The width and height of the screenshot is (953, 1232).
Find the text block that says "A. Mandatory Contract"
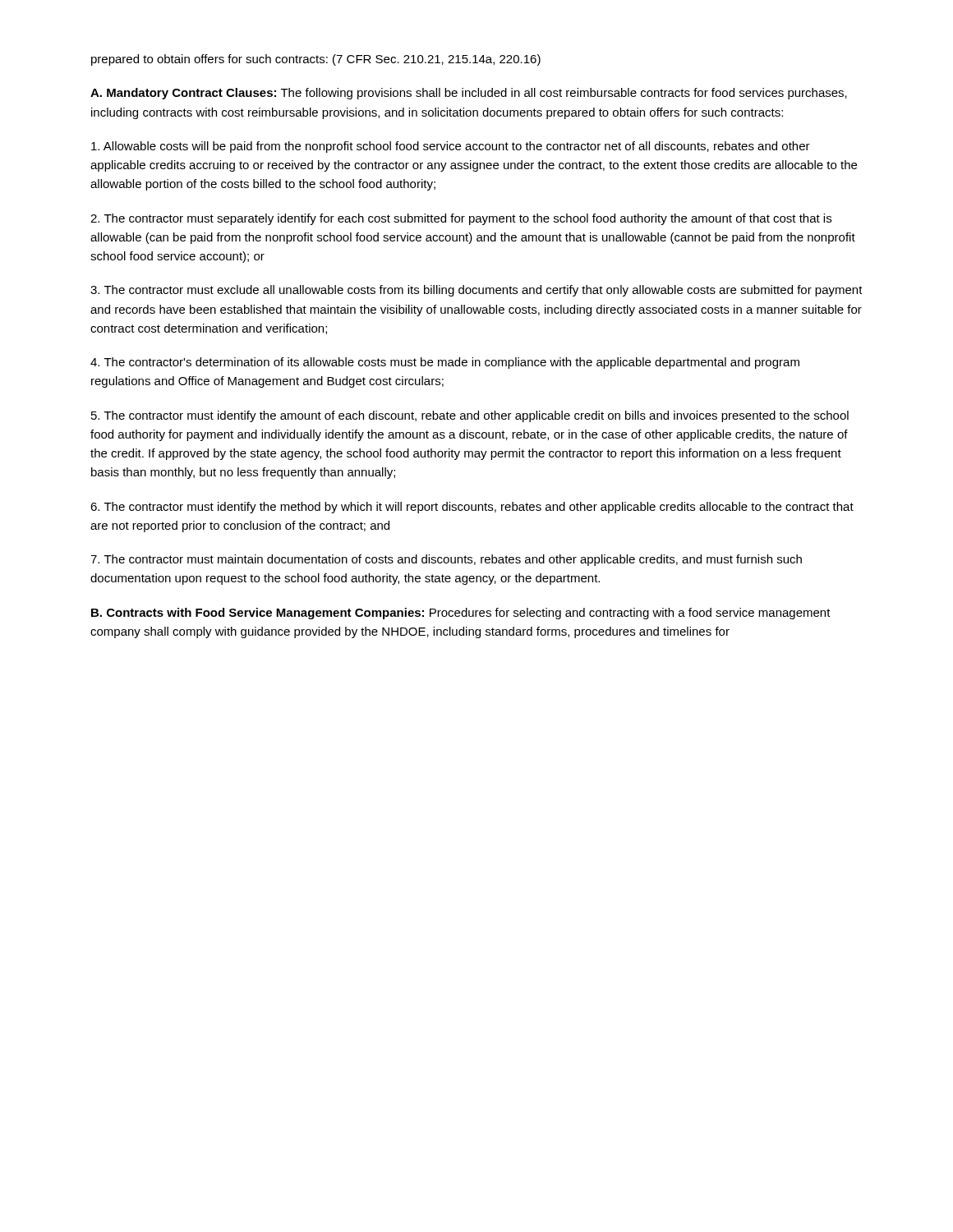coord(469,102)
